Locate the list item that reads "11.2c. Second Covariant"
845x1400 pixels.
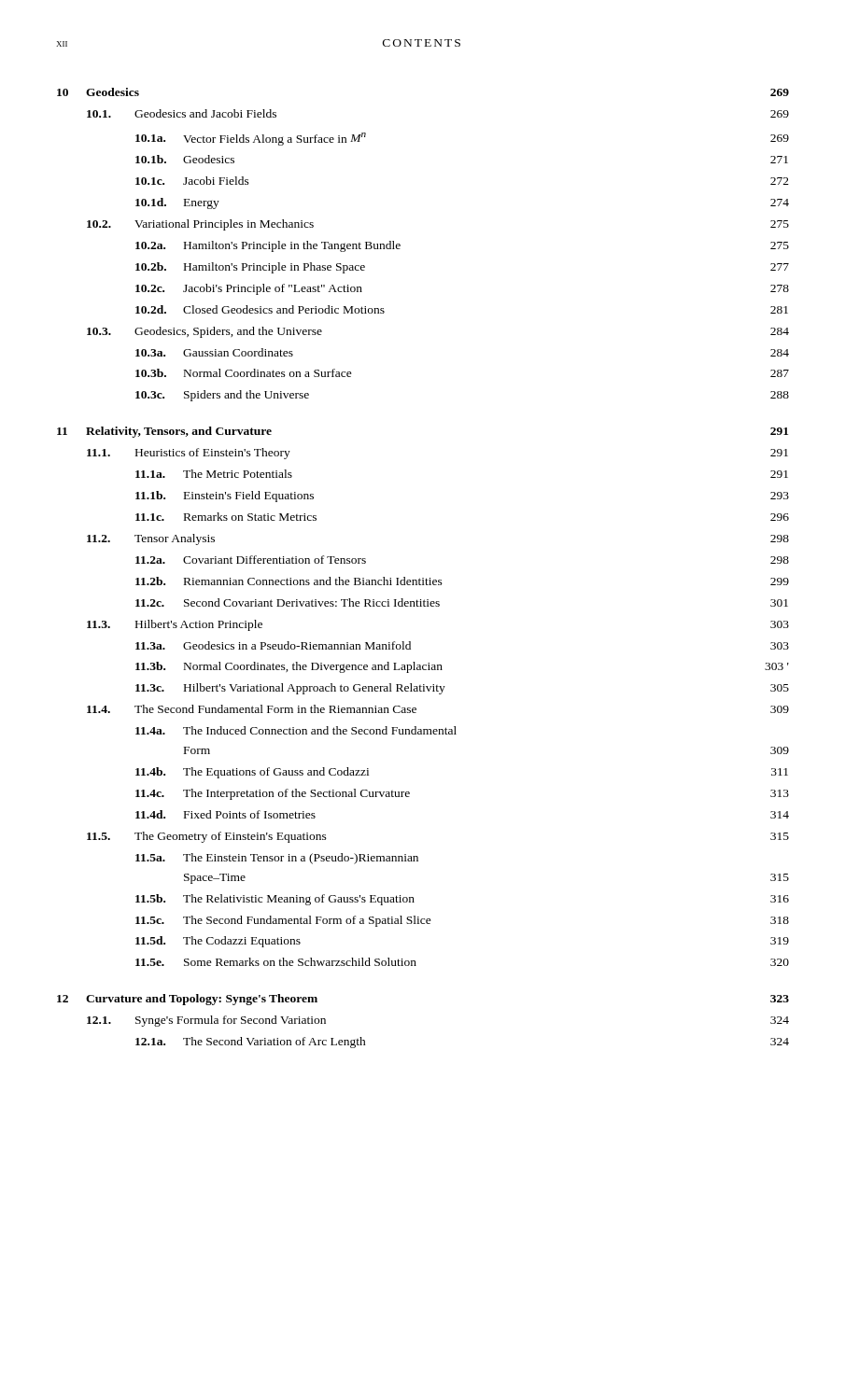(x=143, y=602)
